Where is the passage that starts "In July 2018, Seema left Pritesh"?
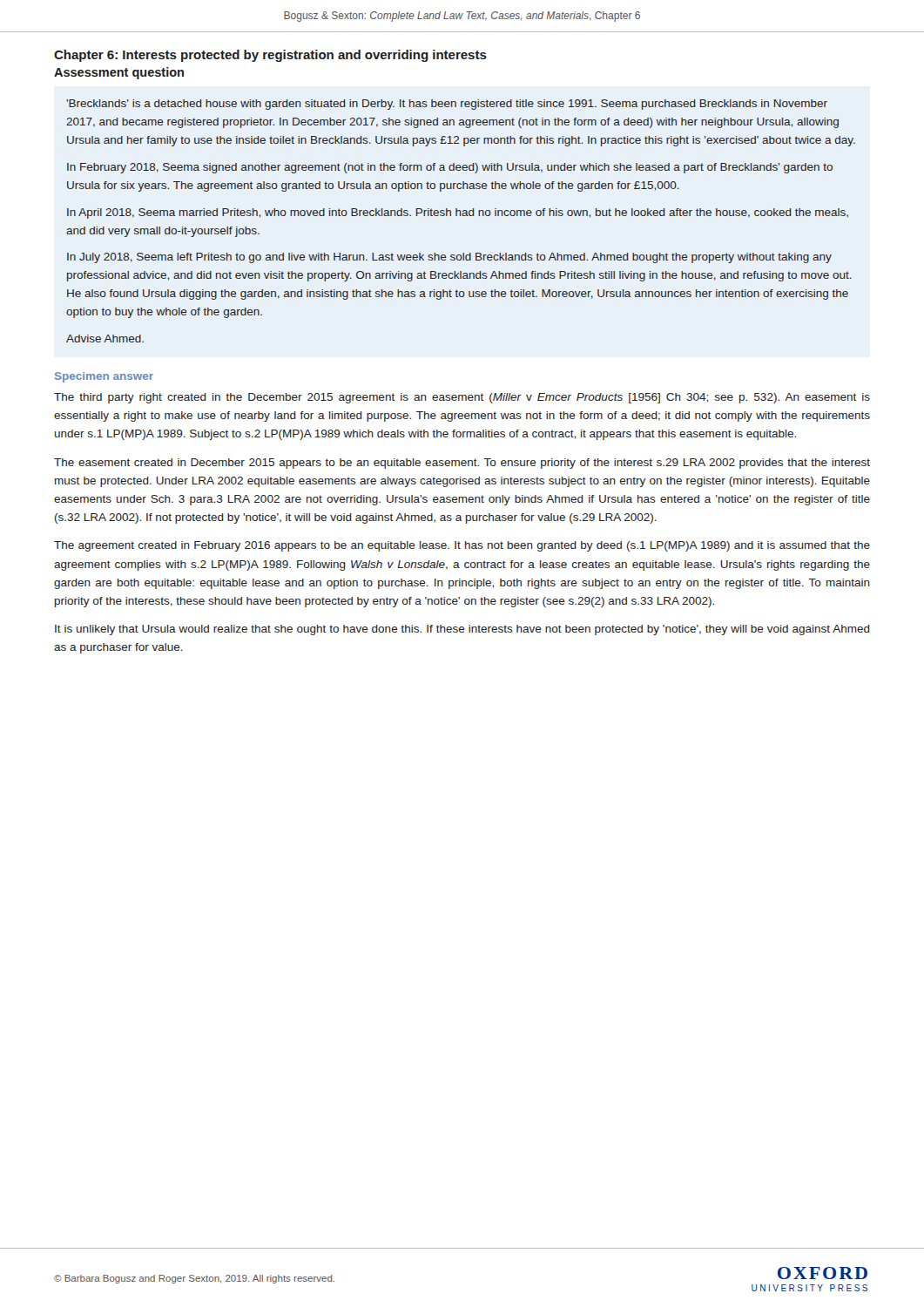The height and width of the screenshot is (1307, 924). click(459, 284)
